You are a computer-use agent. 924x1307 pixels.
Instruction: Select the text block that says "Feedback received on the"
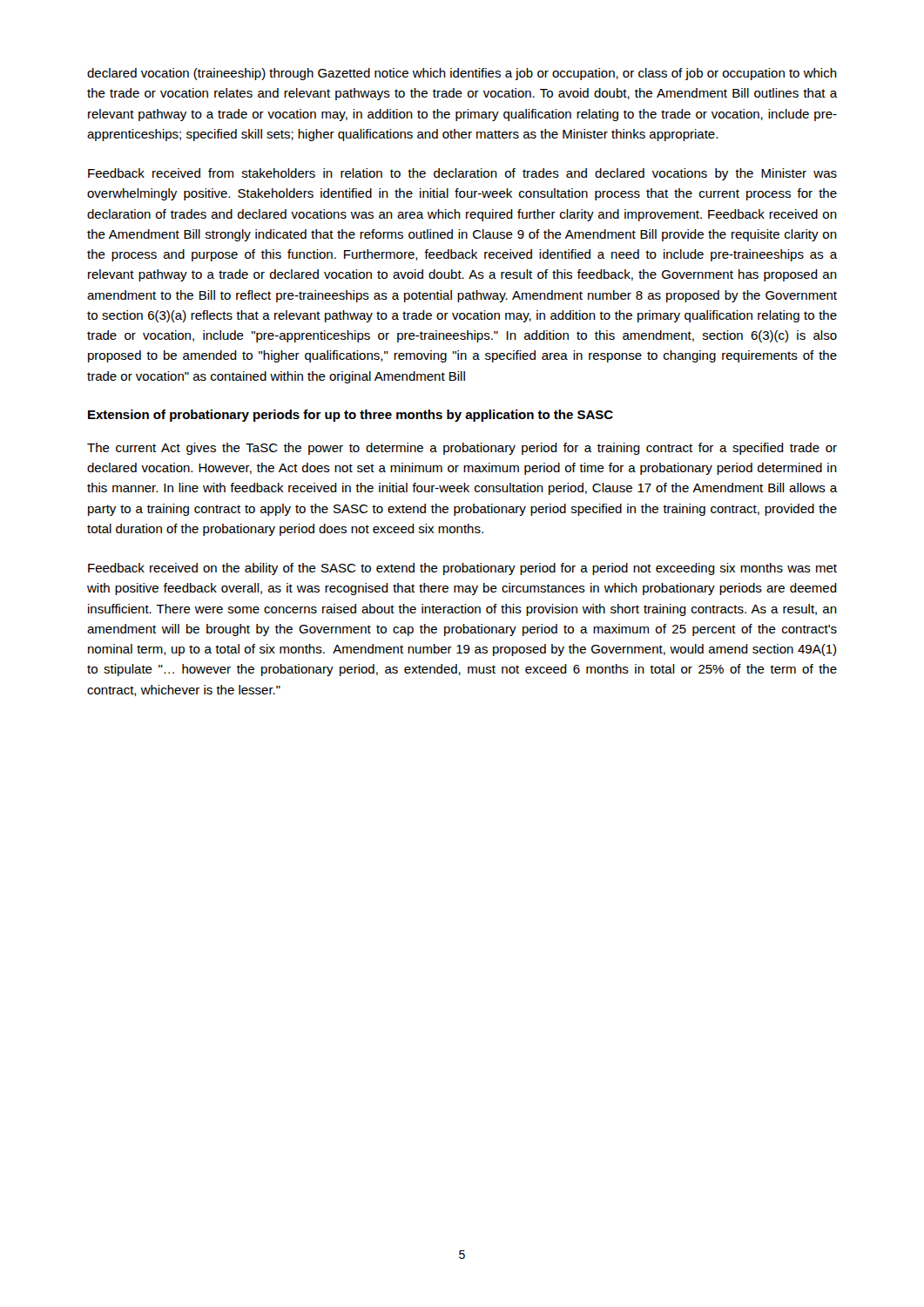[x=462, y=628]
